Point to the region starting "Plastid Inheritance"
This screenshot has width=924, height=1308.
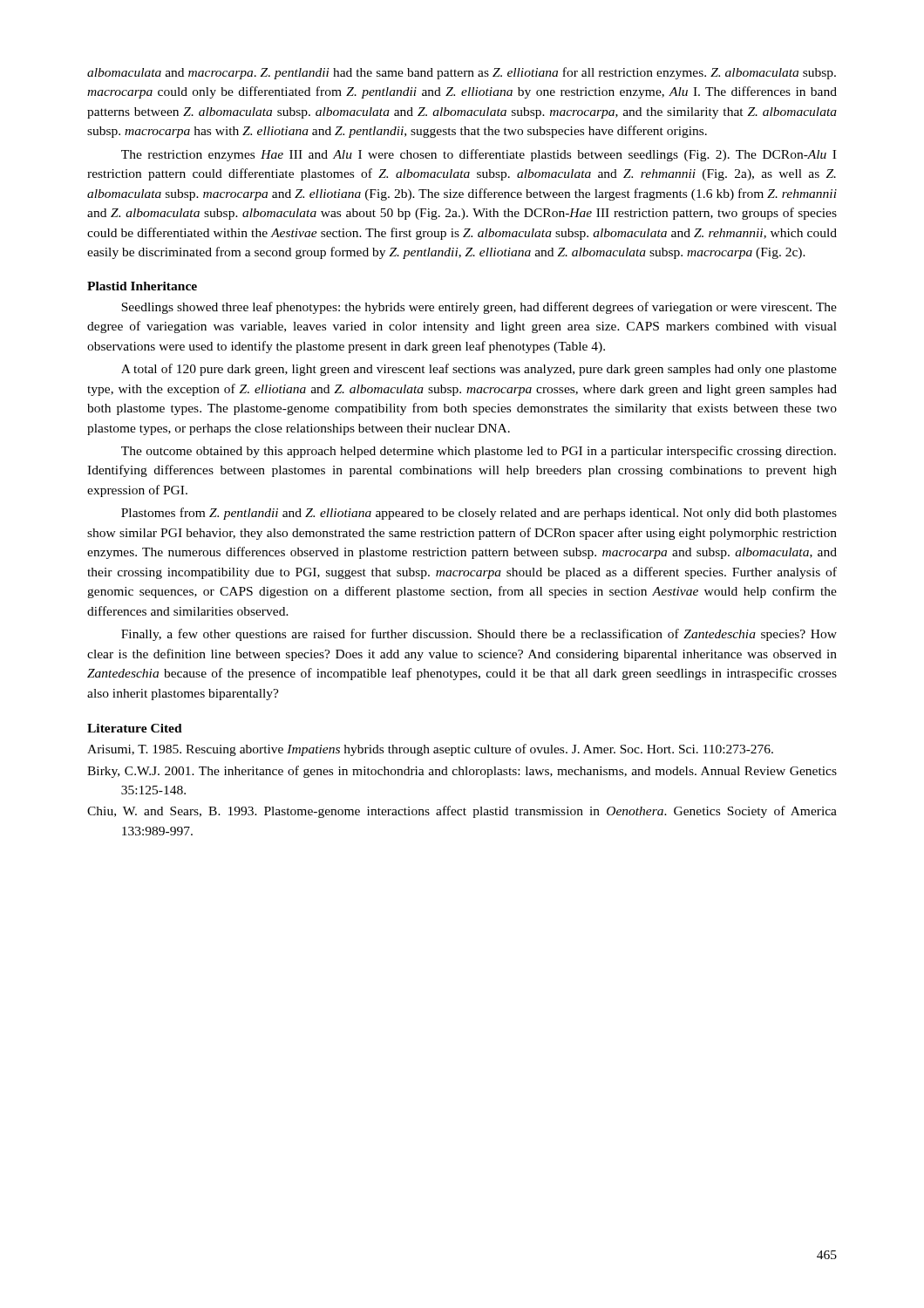pyautogui.click(x=142, y=285)
